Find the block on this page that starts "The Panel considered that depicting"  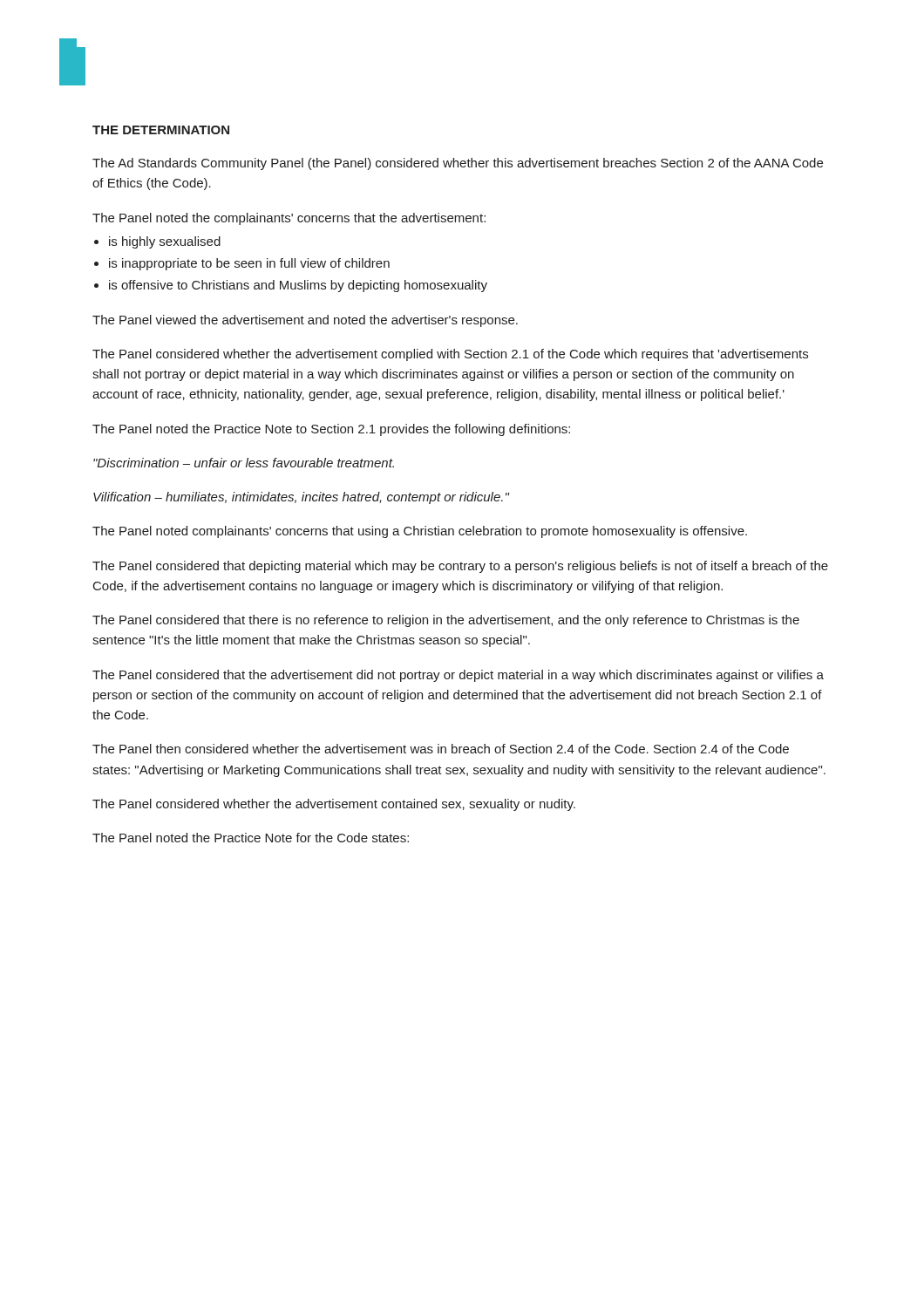pyautogui.click(x=460, y=575)
